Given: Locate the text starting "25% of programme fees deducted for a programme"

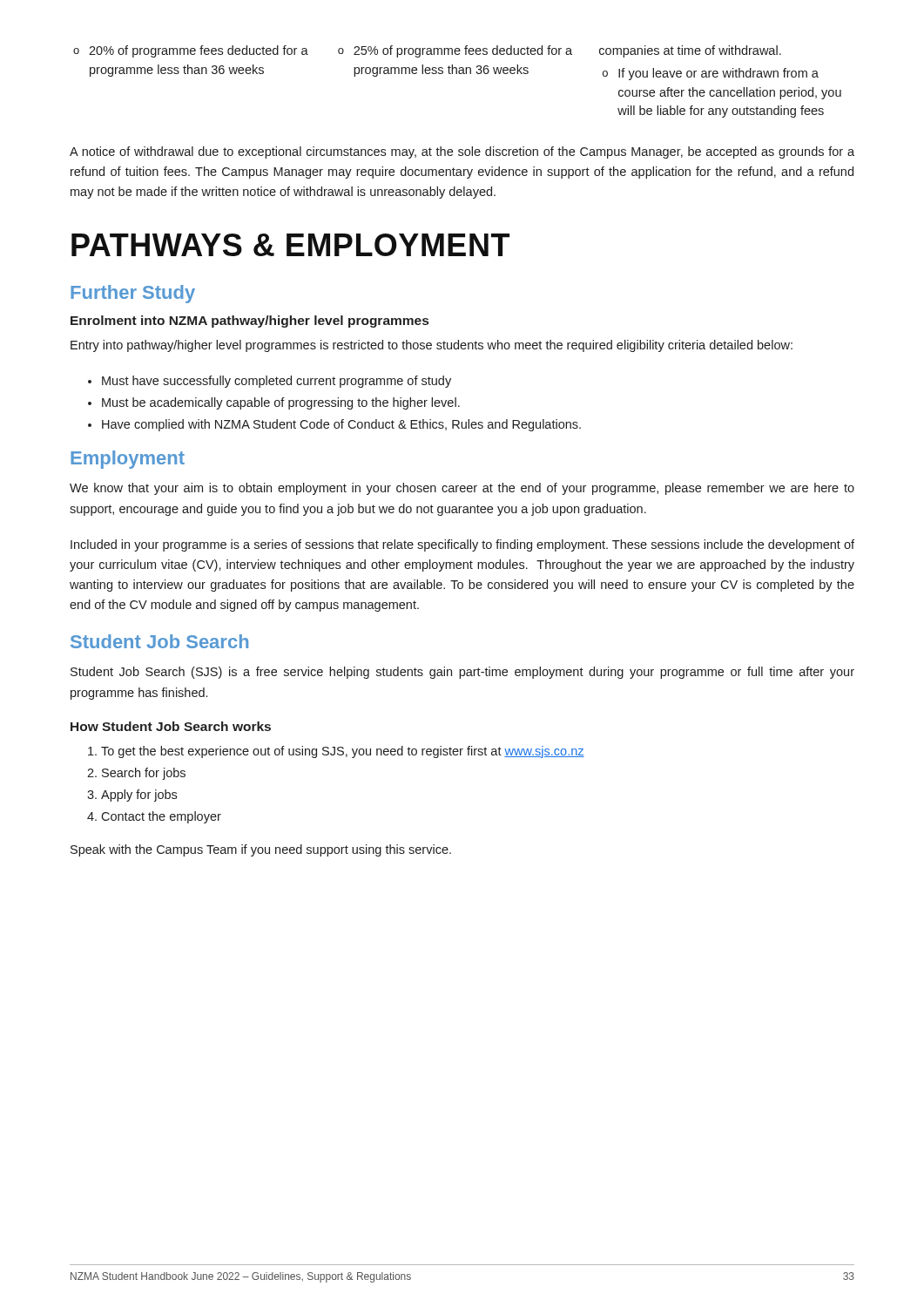Looking at the screenshot, I should [x=462, y=61].
